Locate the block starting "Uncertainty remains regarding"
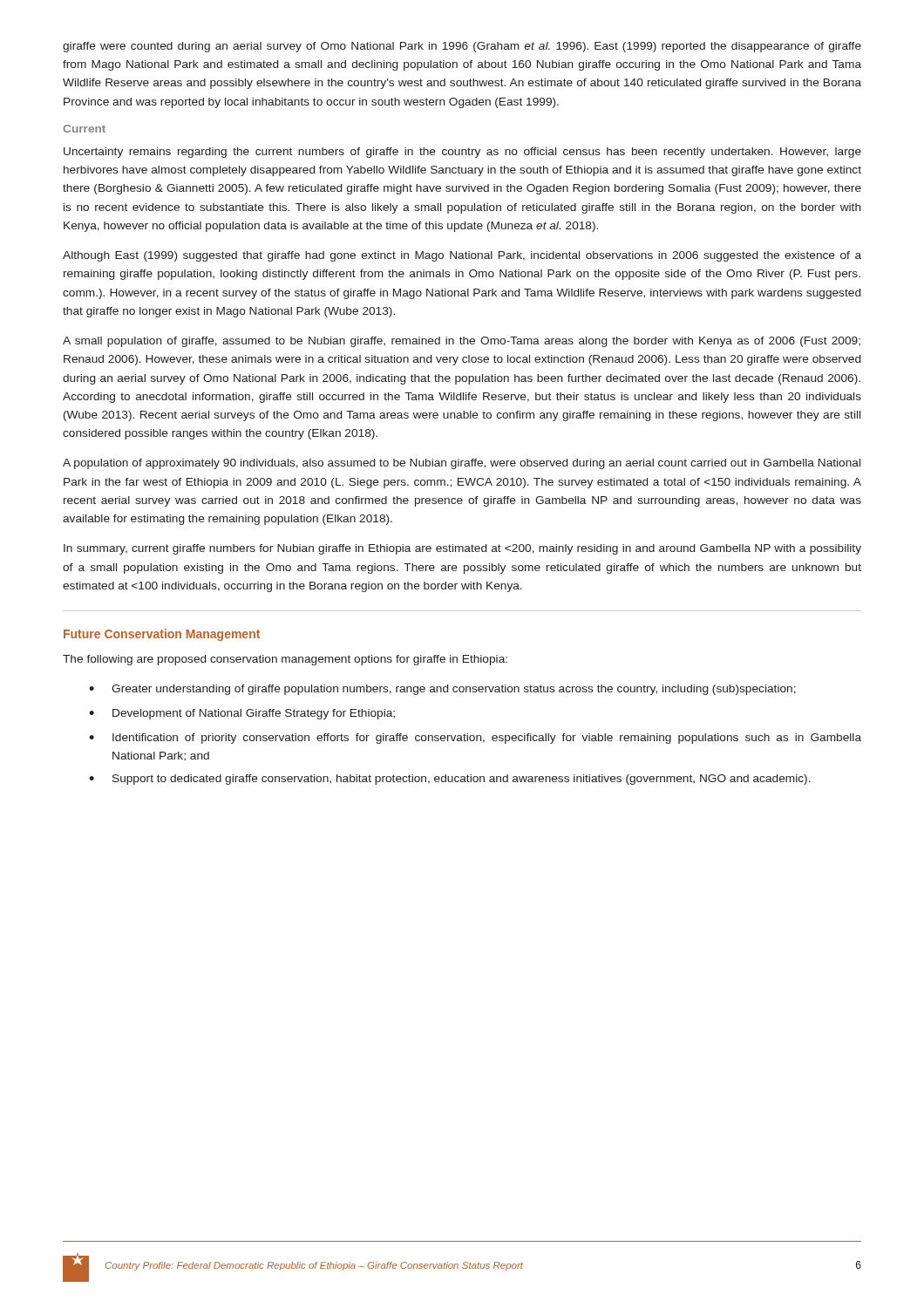Screen dimensions: 1308x924 [x=462, y=188]
